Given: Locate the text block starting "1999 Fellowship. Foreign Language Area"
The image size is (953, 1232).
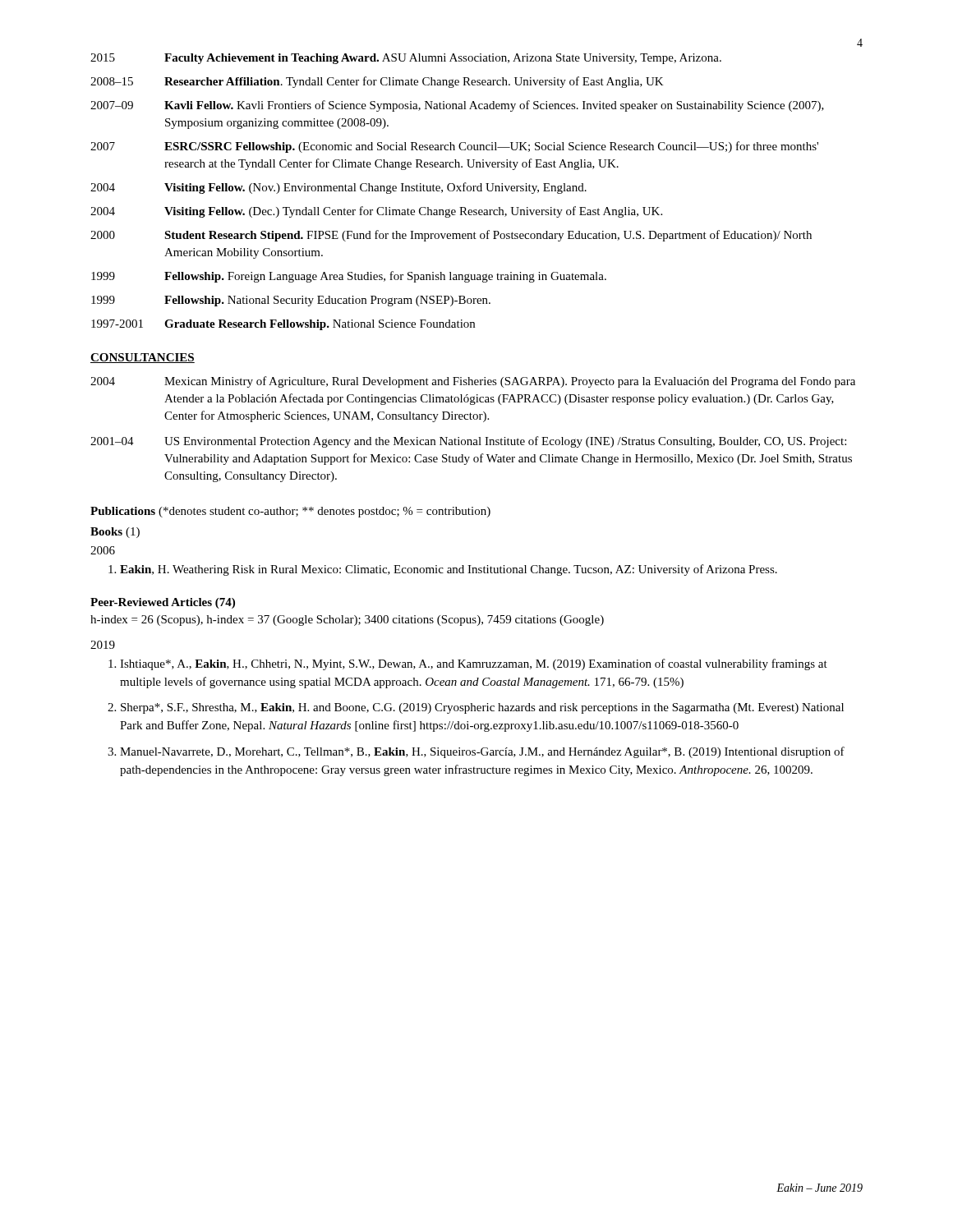Looking at the screenshot, I should pos(476,276).
